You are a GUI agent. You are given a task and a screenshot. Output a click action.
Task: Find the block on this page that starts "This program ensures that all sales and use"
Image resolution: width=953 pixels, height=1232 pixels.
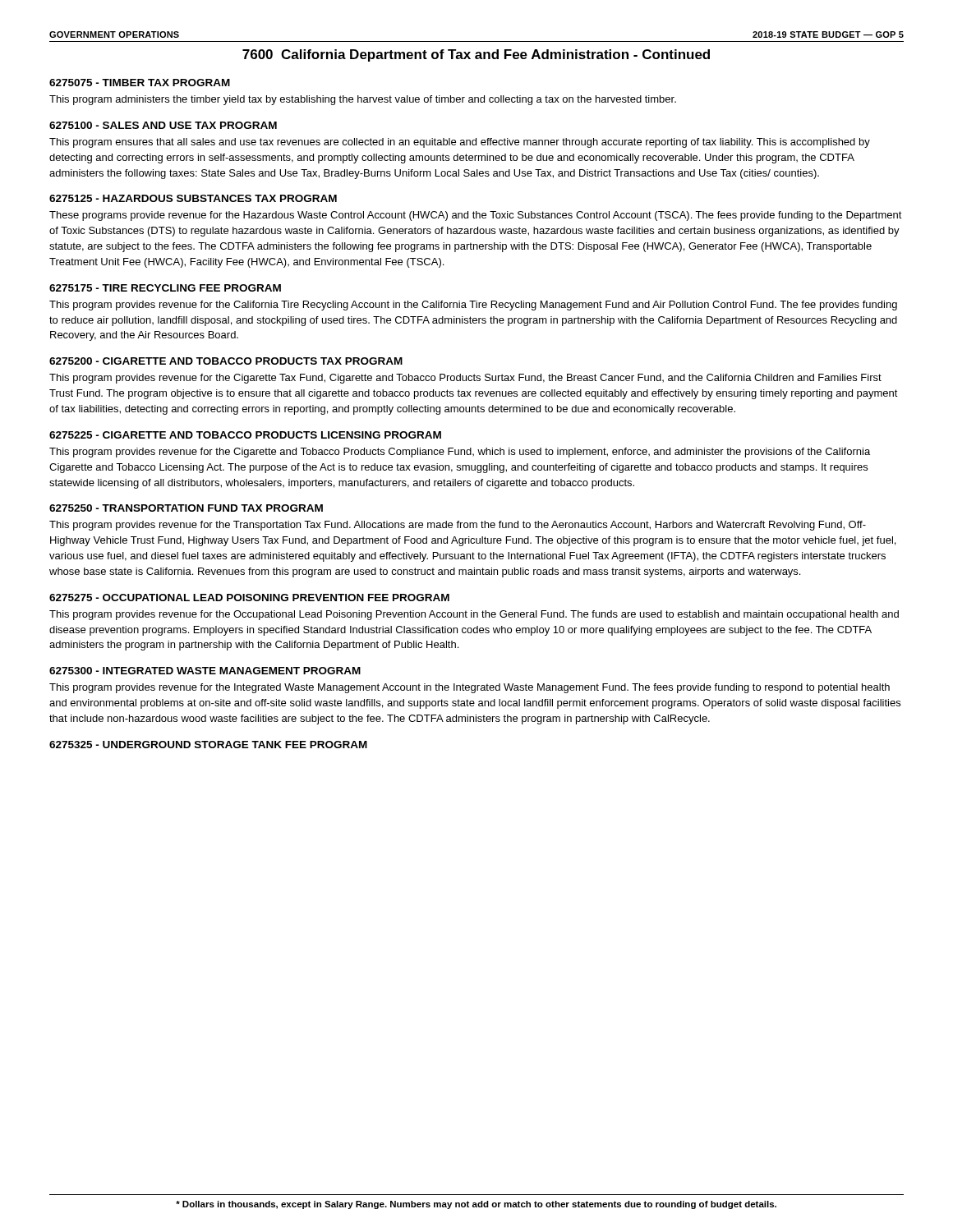(x=476, y=158)
